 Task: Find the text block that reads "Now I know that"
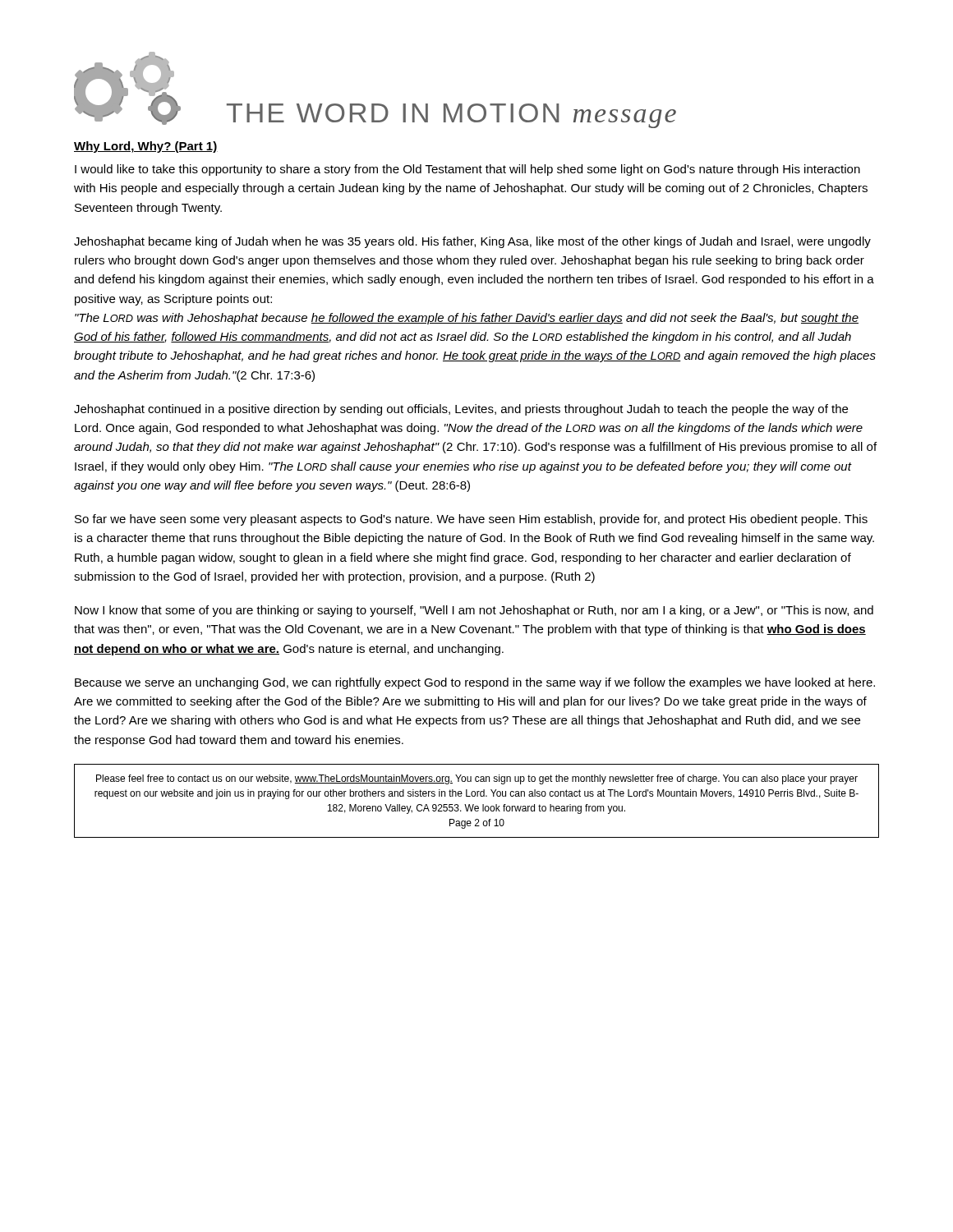[x=474, y=629]
